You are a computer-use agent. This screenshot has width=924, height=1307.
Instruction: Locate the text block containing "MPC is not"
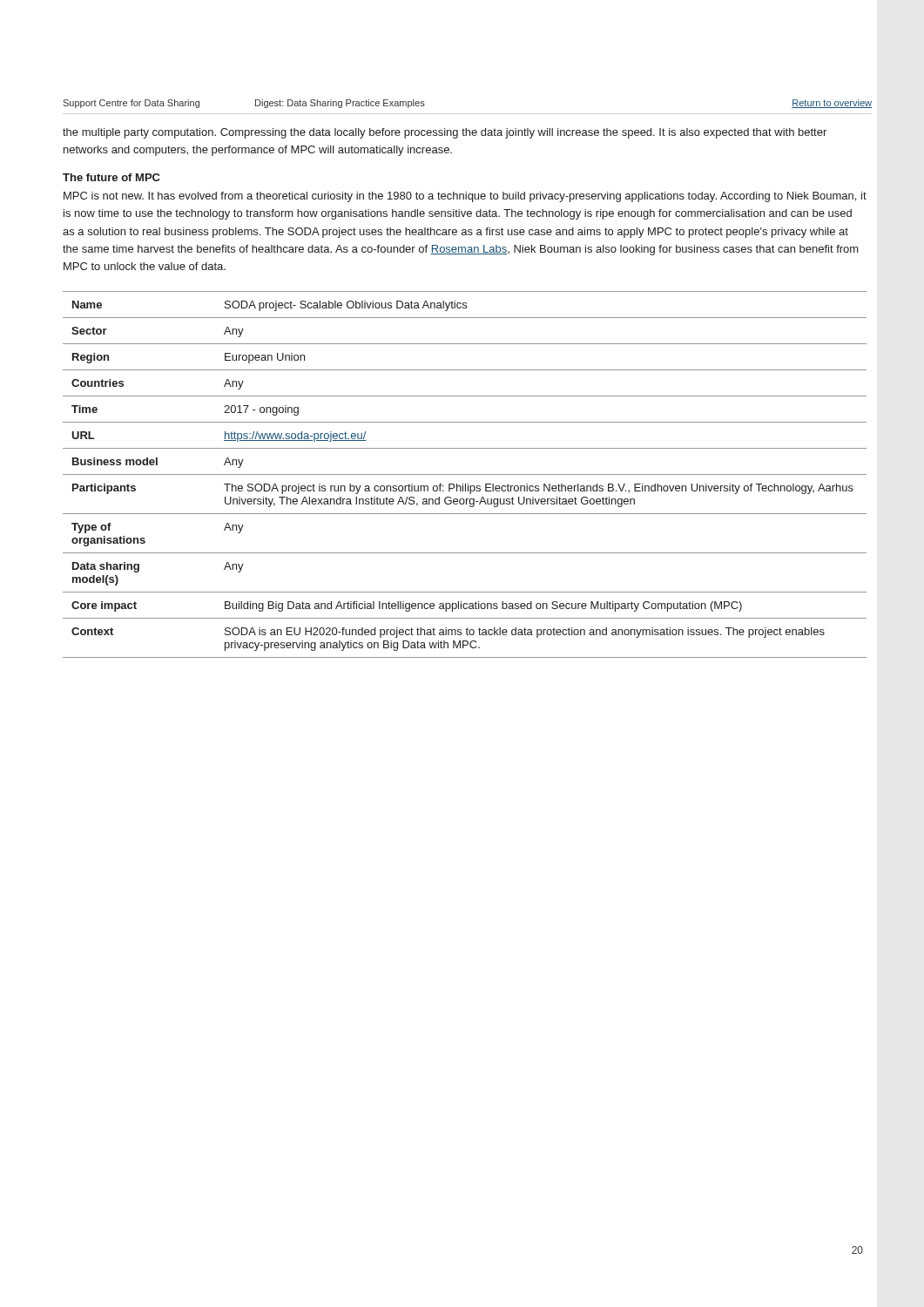click(464, 231)
